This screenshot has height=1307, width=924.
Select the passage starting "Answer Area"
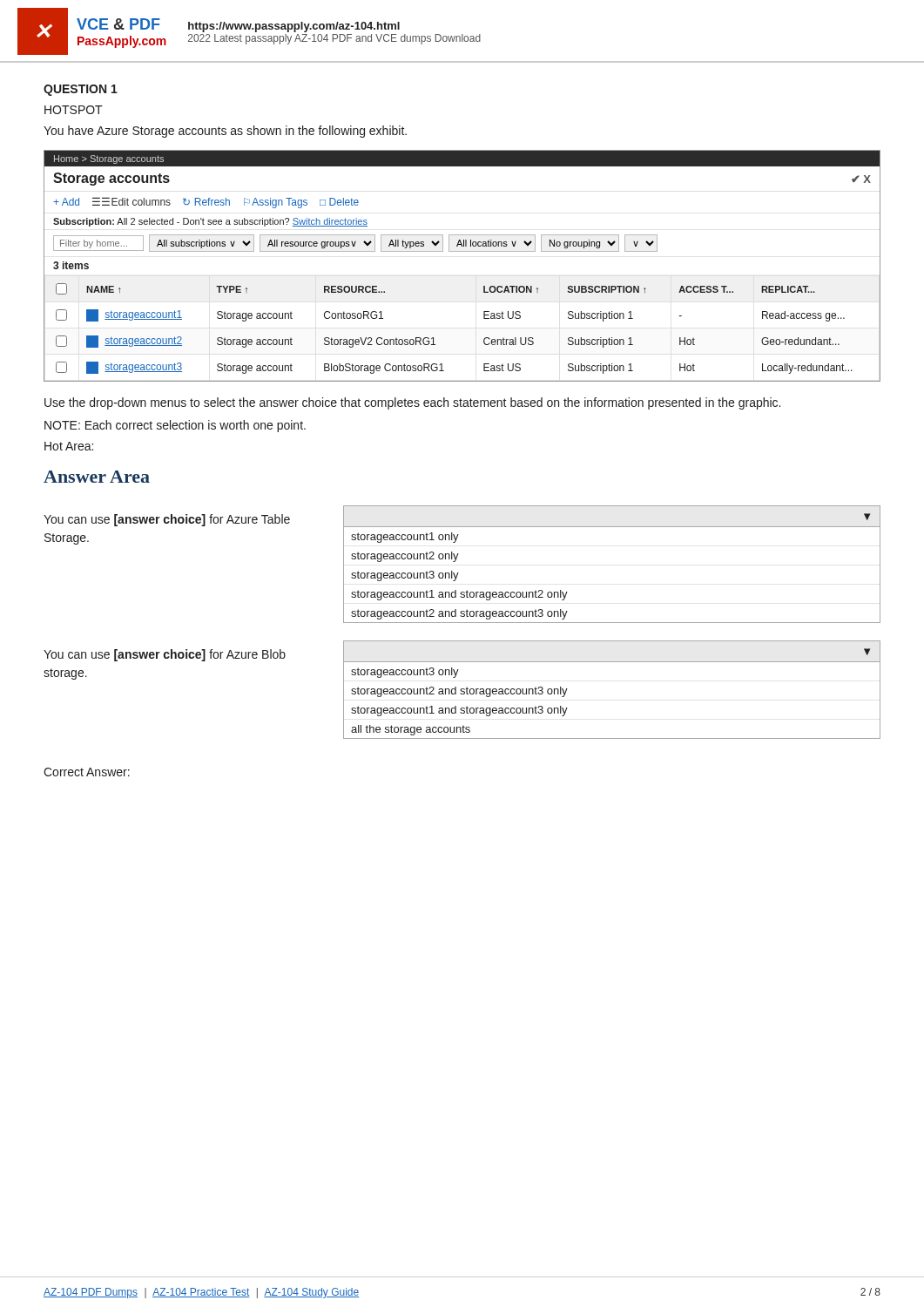tap(97, 476)
